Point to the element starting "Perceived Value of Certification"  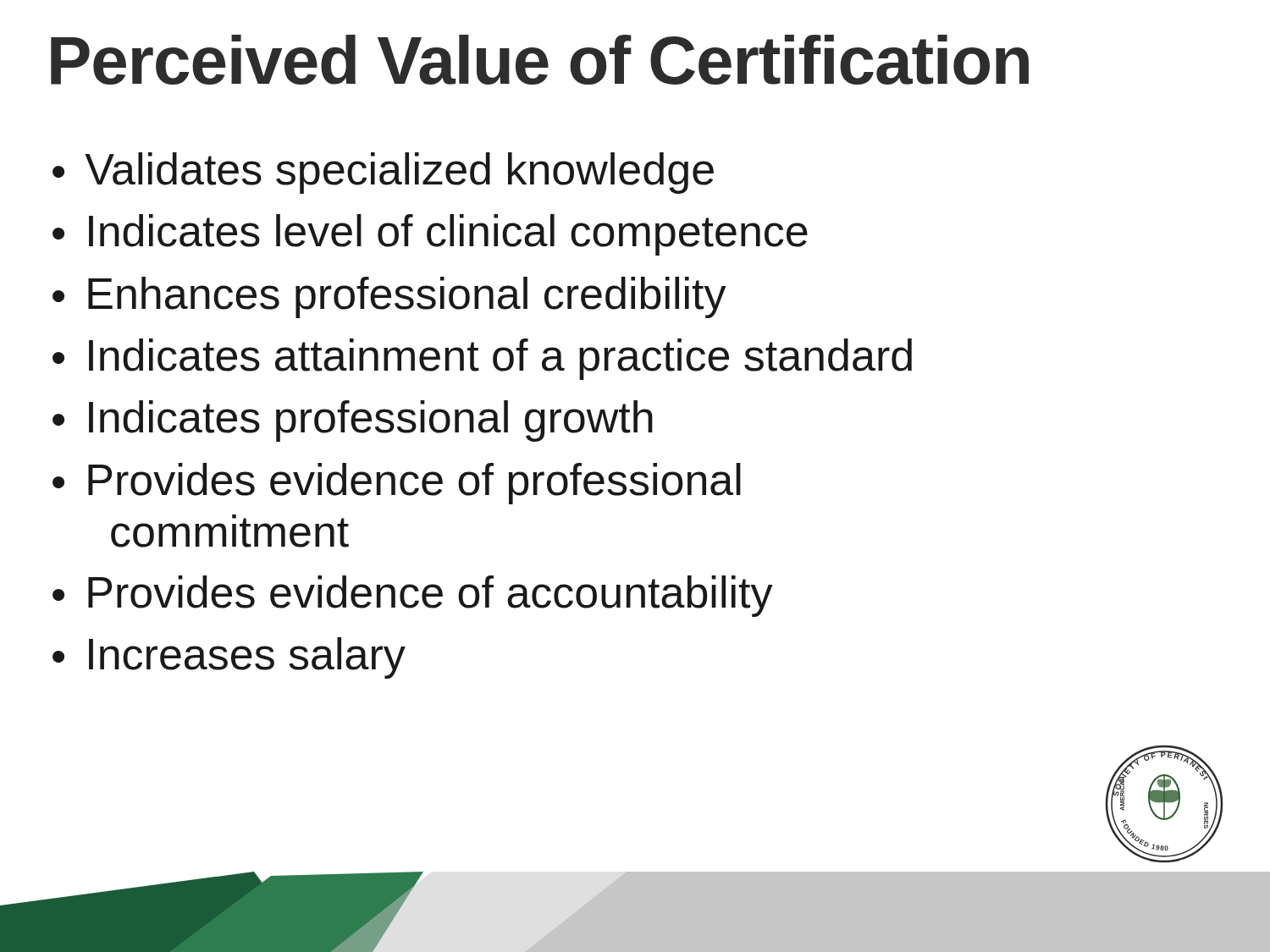click(x=539, y=61)
